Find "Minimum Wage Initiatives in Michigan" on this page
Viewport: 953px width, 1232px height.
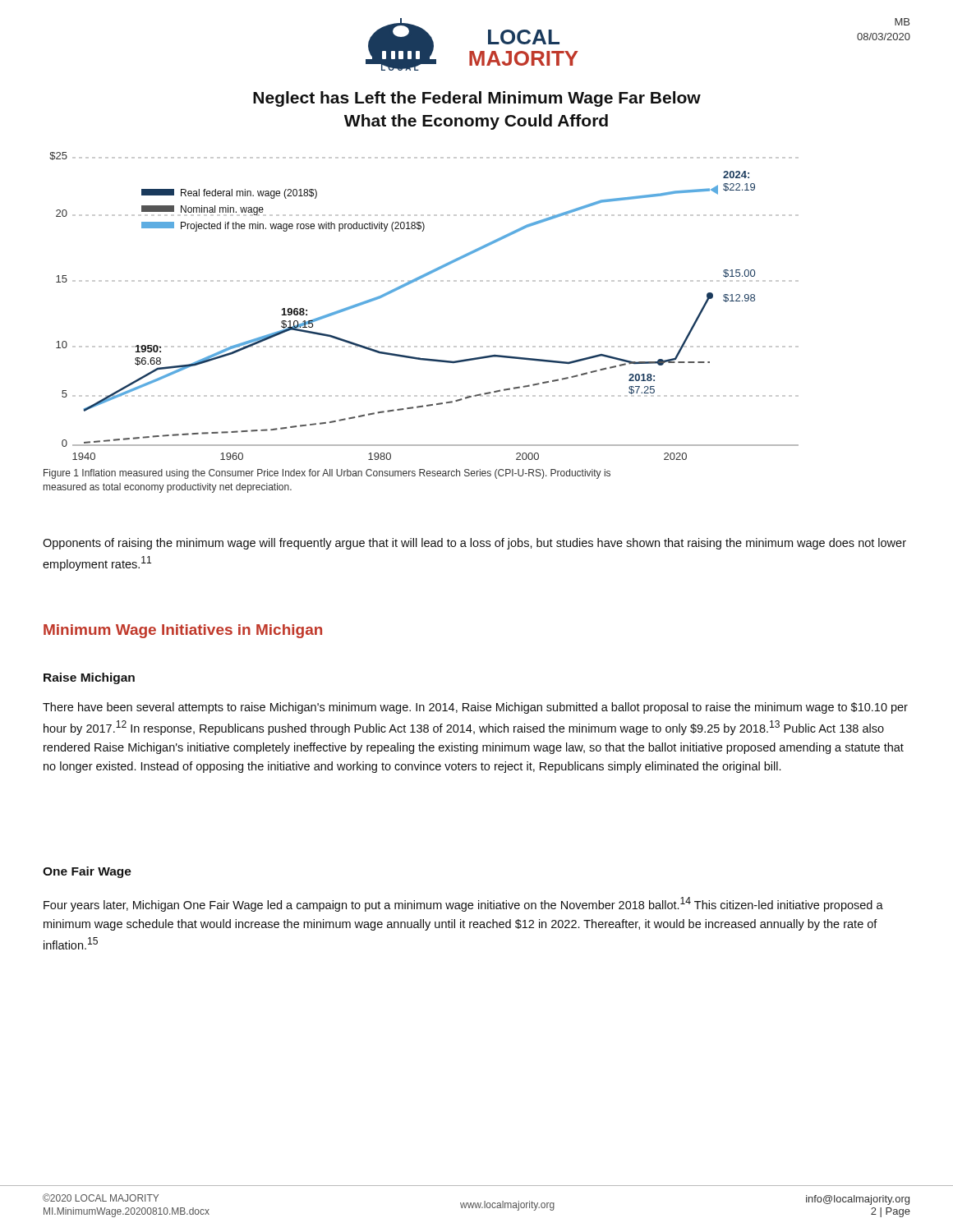click(x=289, y=630)
